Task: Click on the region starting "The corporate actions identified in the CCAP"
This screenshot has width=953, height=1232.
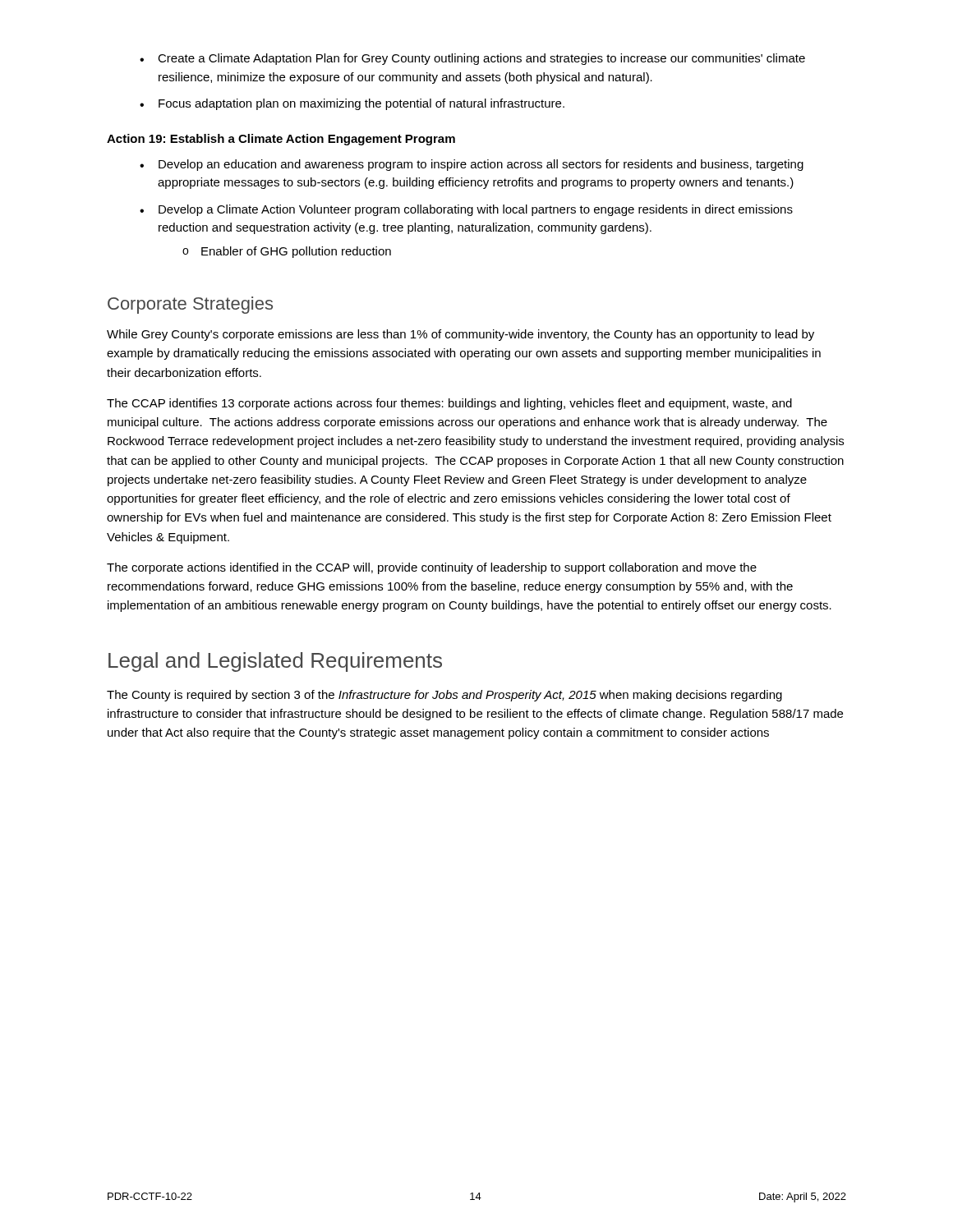Action: (469, 586)
